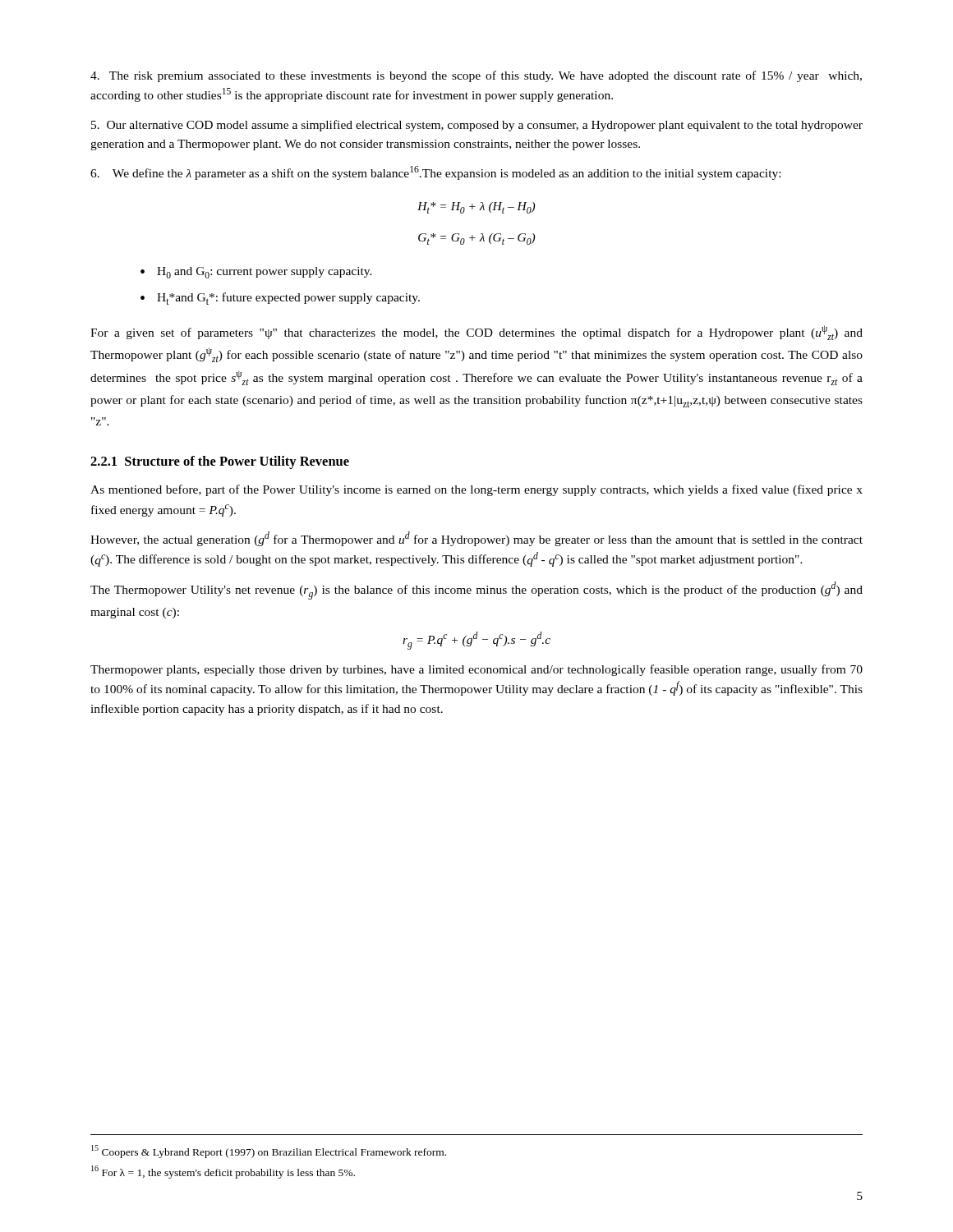Where is the passage that starts "However, the actual generation (gd for a Thermopower"?
Viewport: 953px width, 1232px height.
pos(476,549)
